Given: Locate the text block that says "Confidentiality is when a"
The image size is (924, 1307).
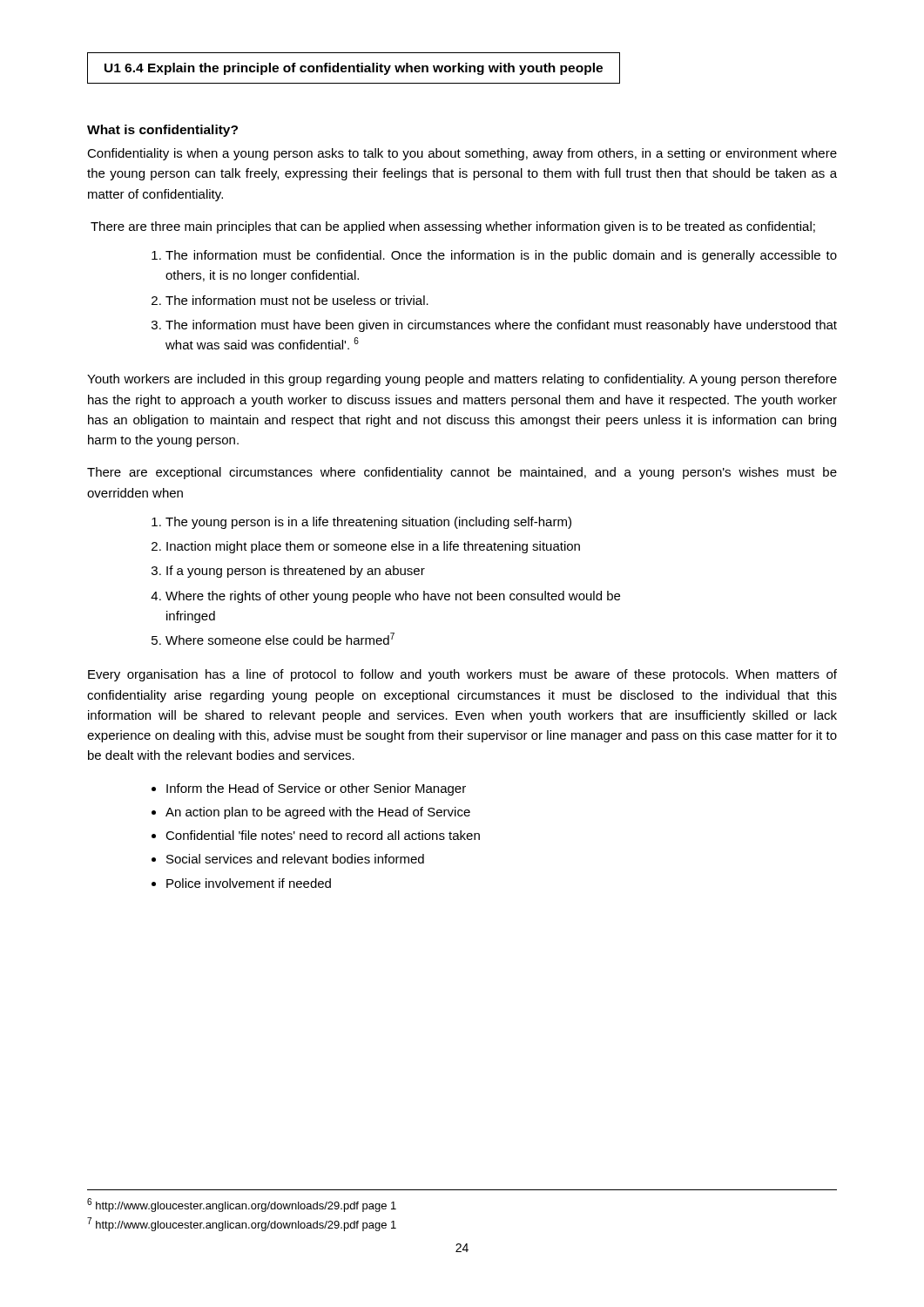Looking at the screenshot, I should point(462,173).
